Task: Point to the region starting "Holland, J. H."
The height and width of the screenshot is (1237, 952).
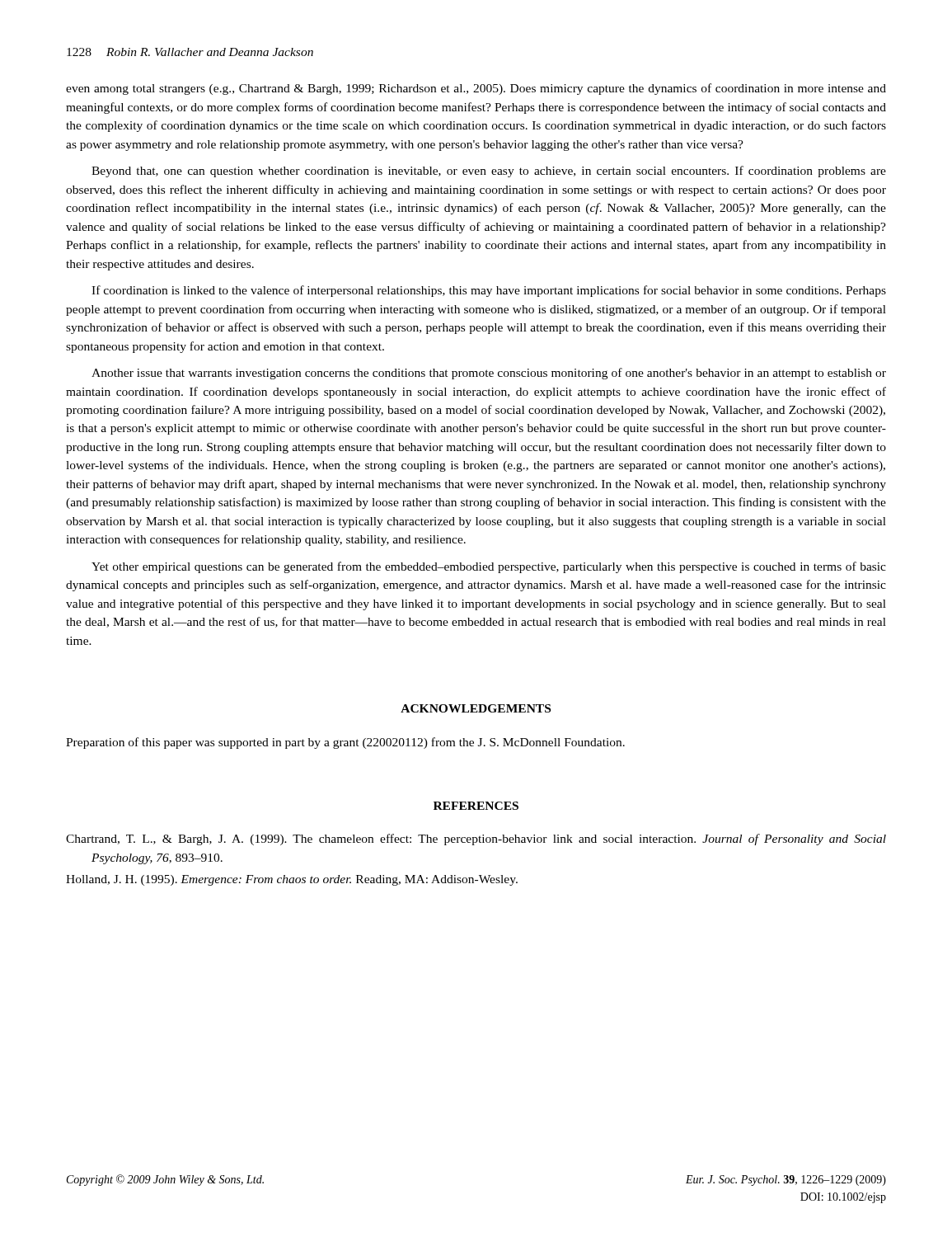Action: point(292,879)
